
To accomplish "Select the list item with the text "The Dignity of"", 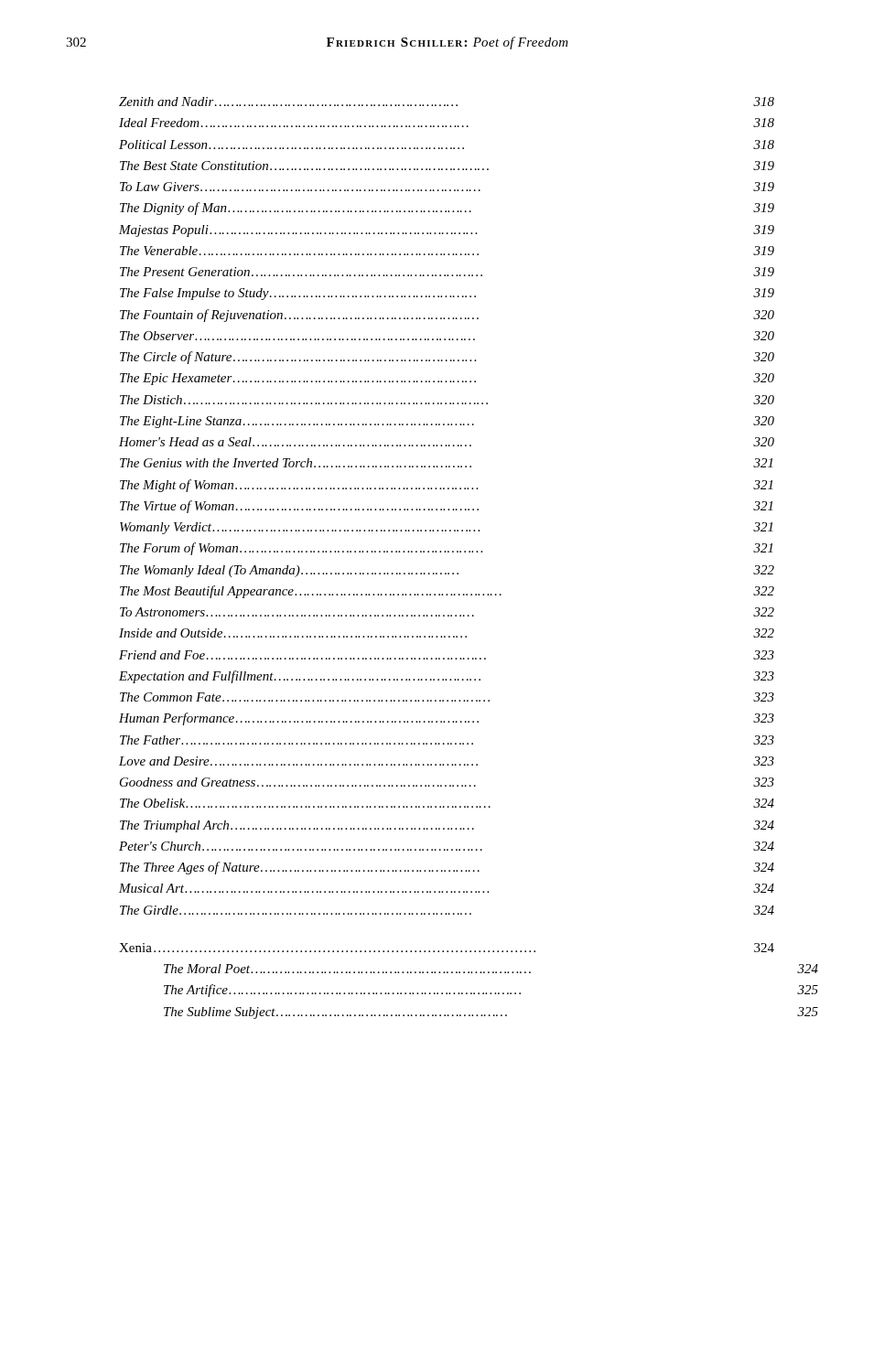I will [447, 208].
